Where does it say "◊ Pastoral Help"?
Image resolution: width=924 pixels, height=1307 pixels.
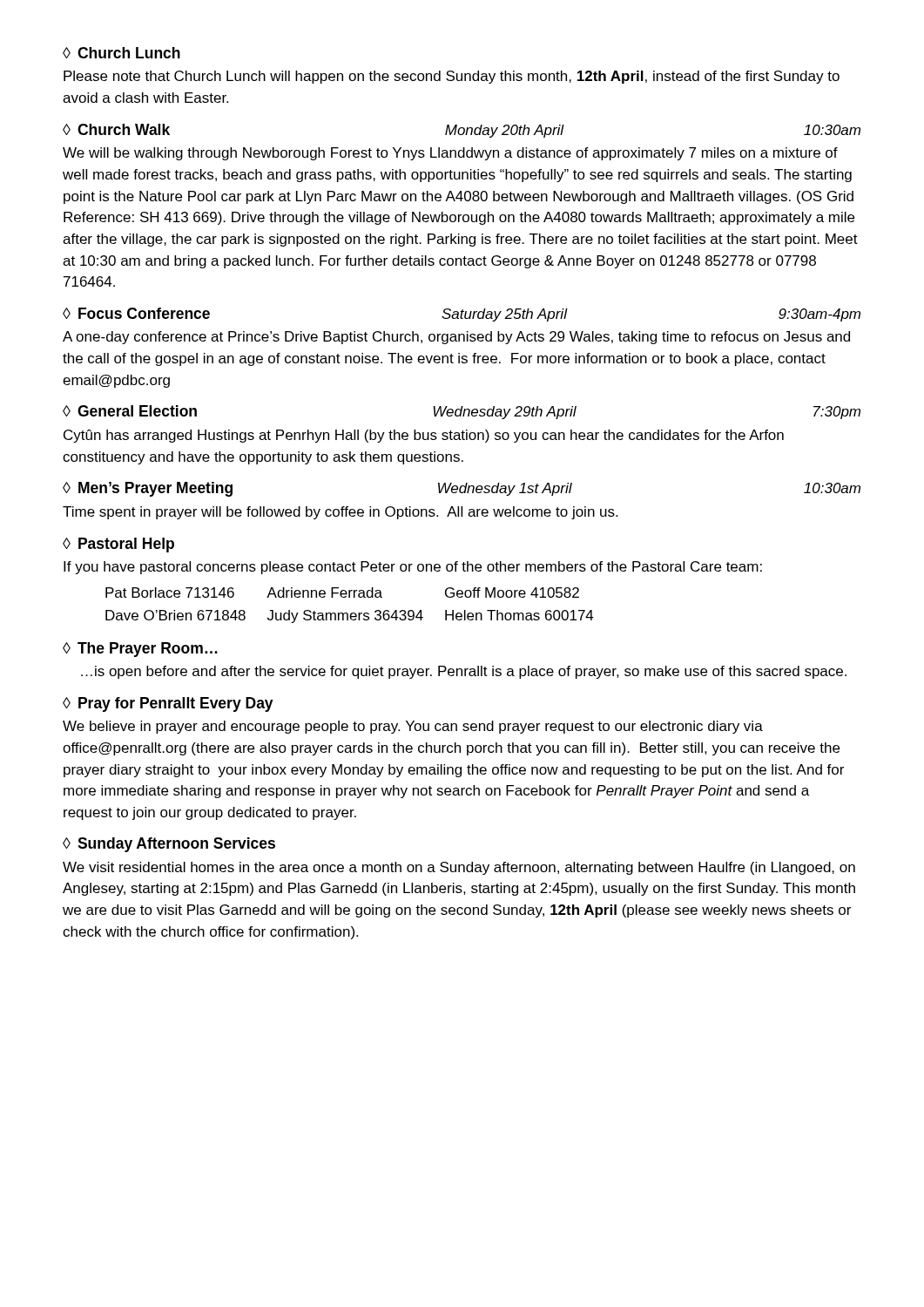(x=162, y=543)
